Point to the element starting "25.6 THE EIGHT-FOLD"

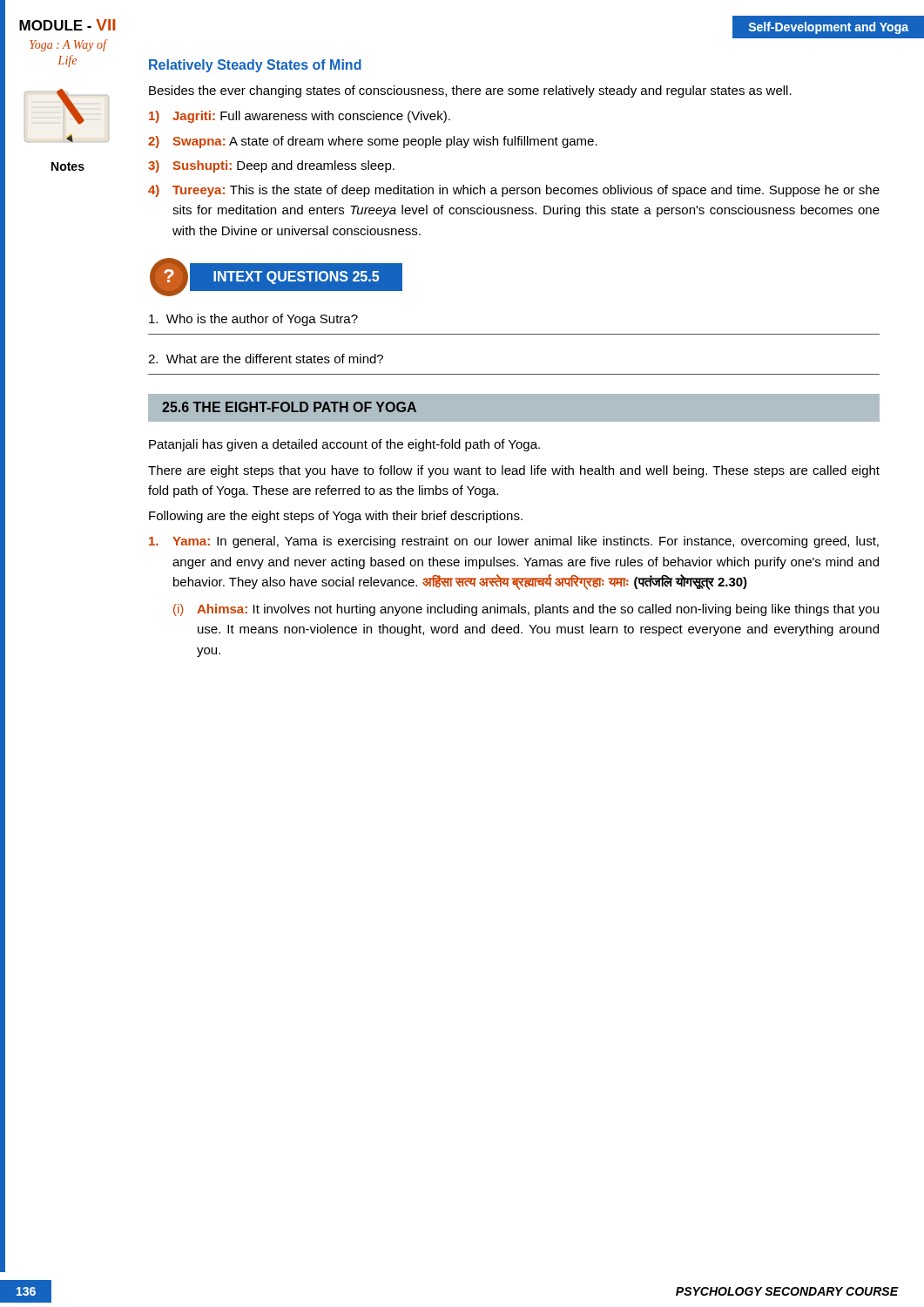[514, 408]
